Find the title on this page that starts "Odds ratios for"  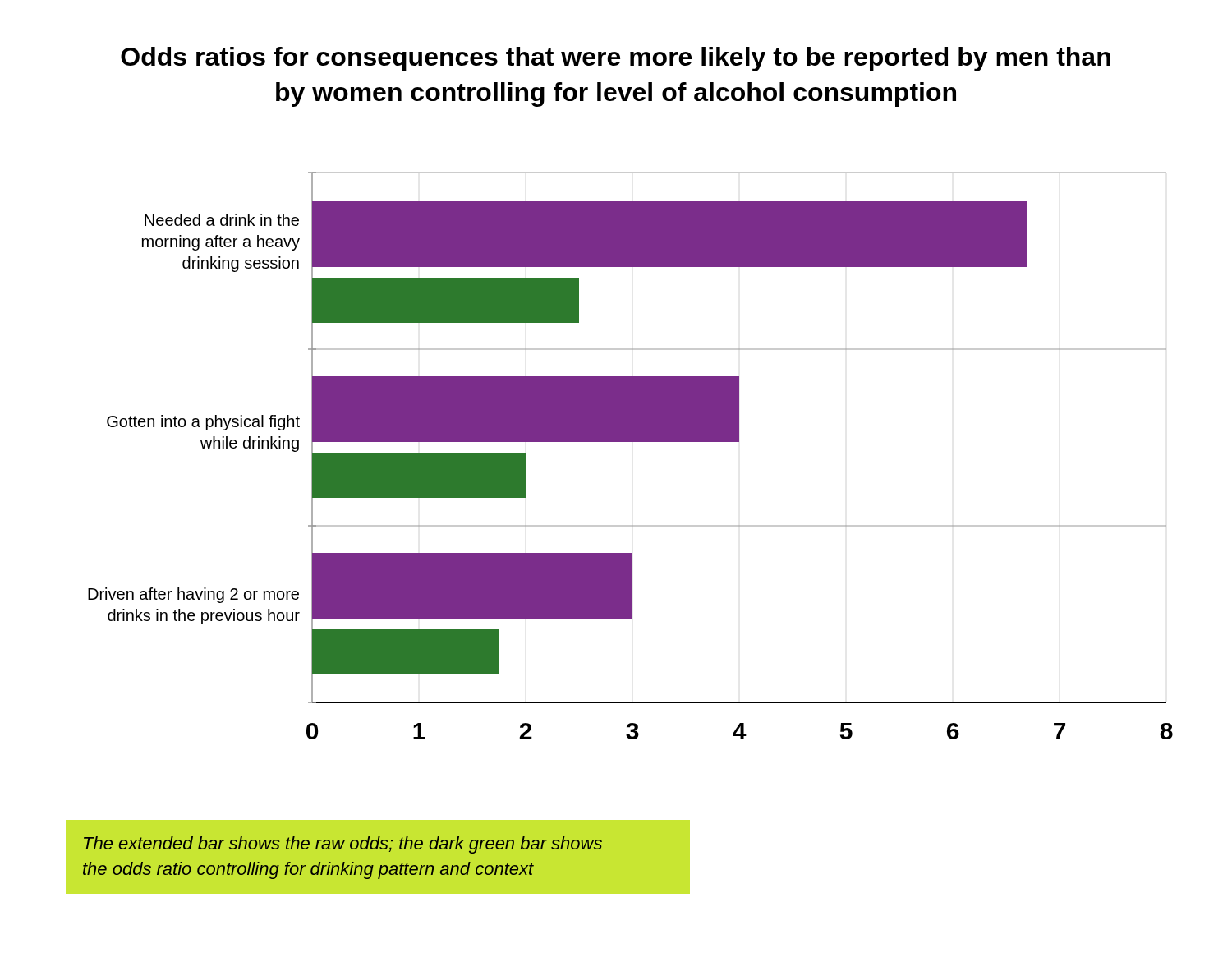tap(616, 74)
